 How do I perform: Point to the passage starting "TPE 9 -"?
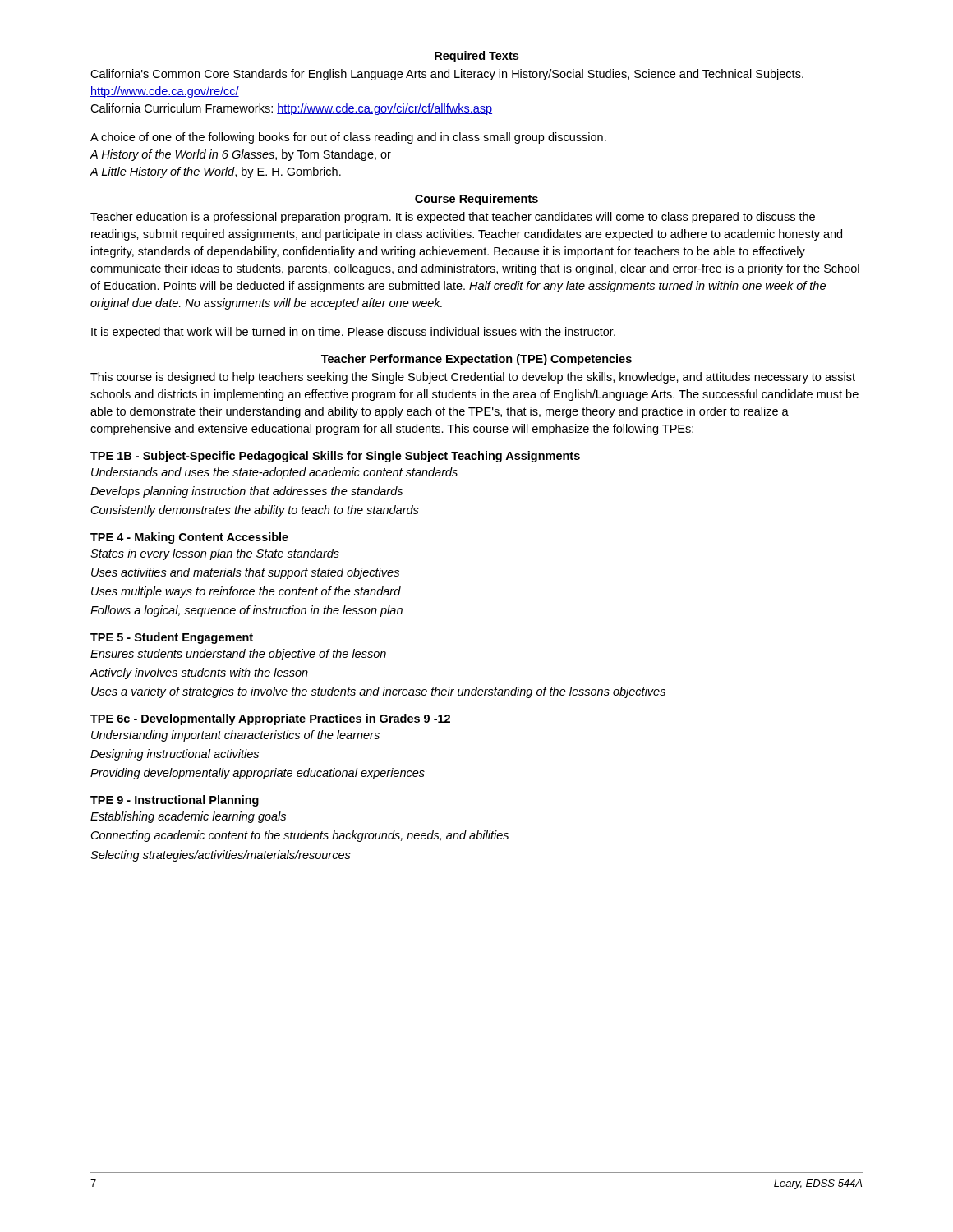[175, 800]
